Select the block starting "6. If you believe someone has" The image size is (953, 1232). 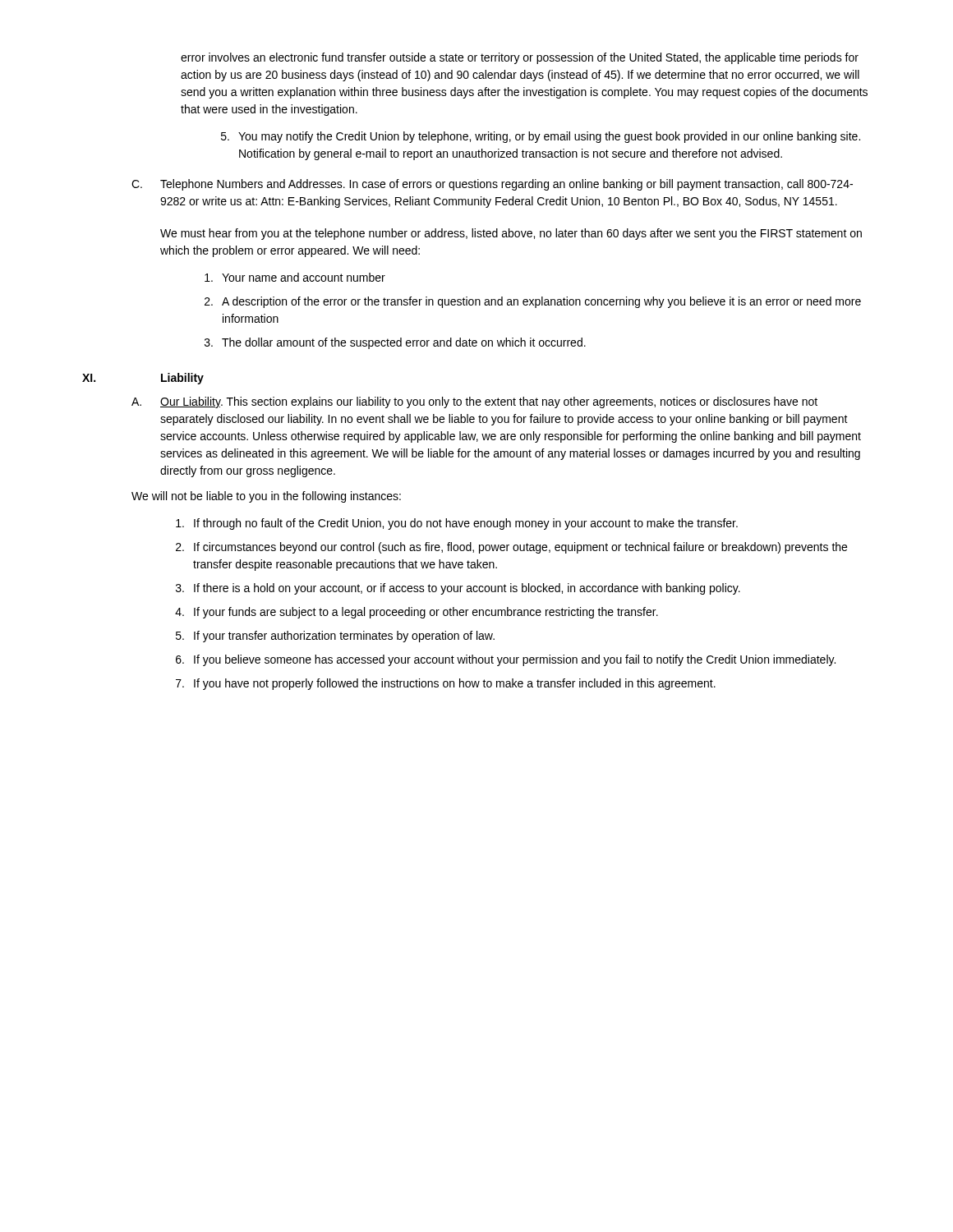coord(516,660)
